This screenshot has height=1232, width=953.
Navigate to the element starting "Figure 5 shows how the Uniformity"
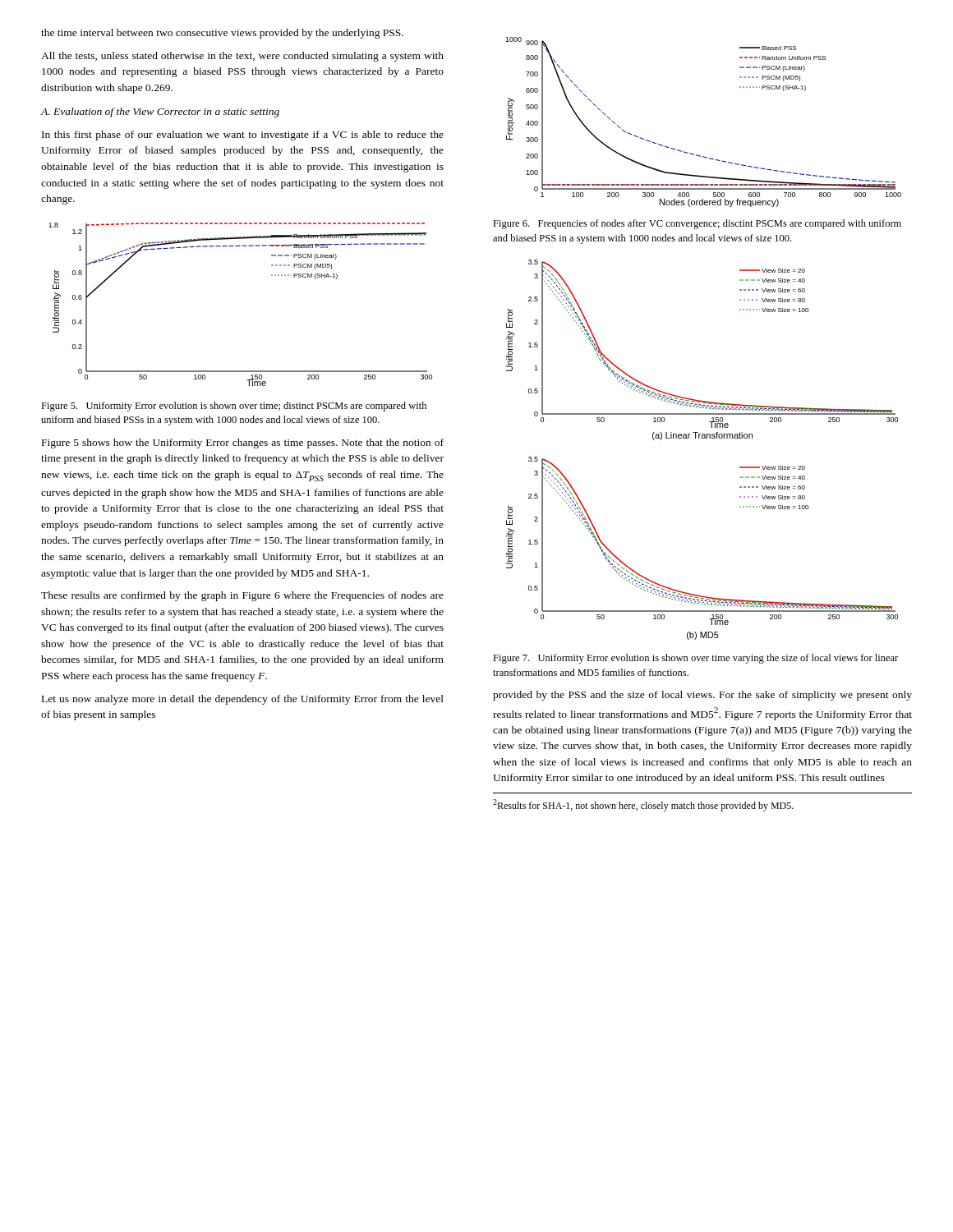tap(242, 578)
